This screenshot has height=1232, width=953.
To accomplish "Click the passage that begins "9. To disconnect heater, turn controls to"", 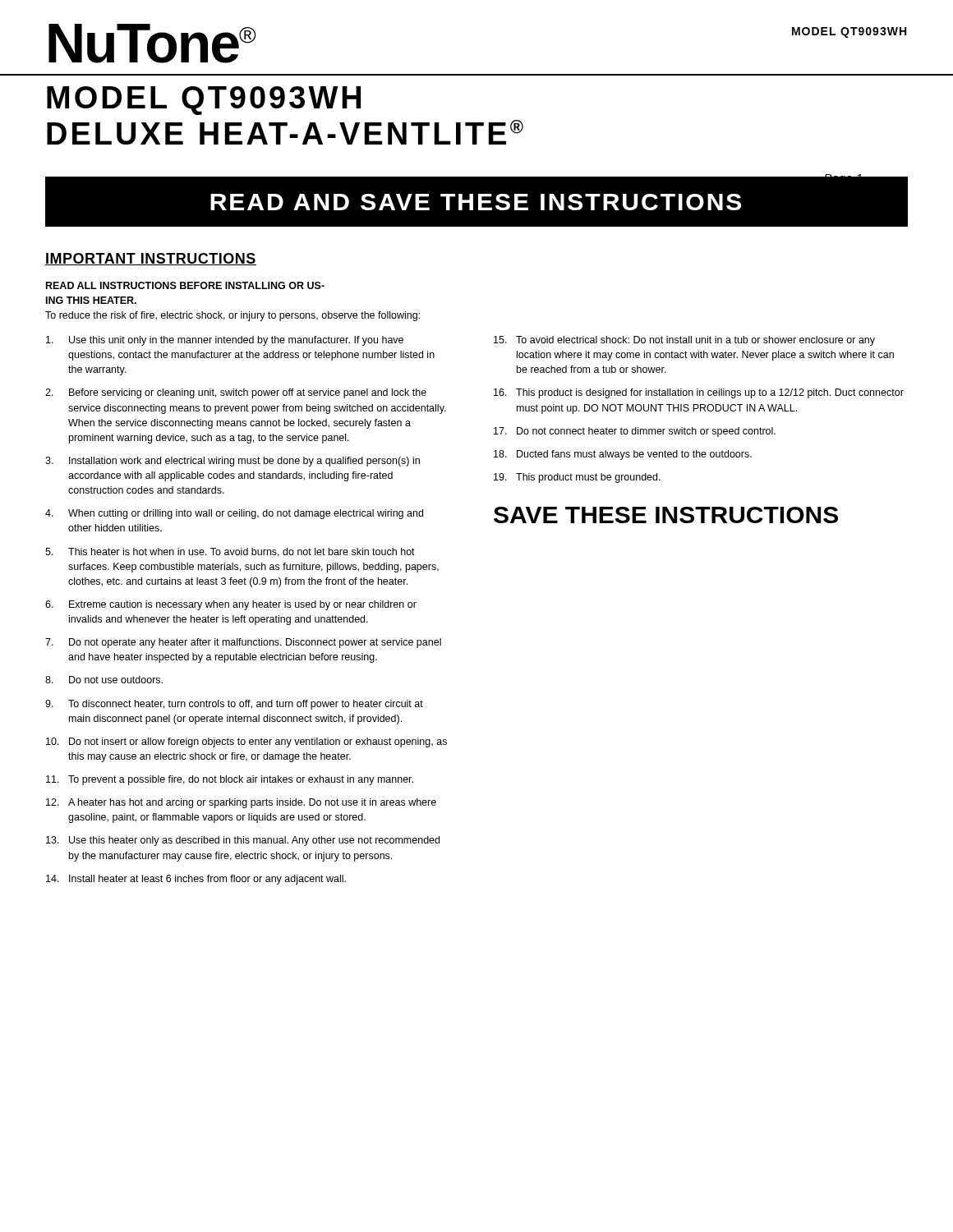I will click(x=246, y=711).
